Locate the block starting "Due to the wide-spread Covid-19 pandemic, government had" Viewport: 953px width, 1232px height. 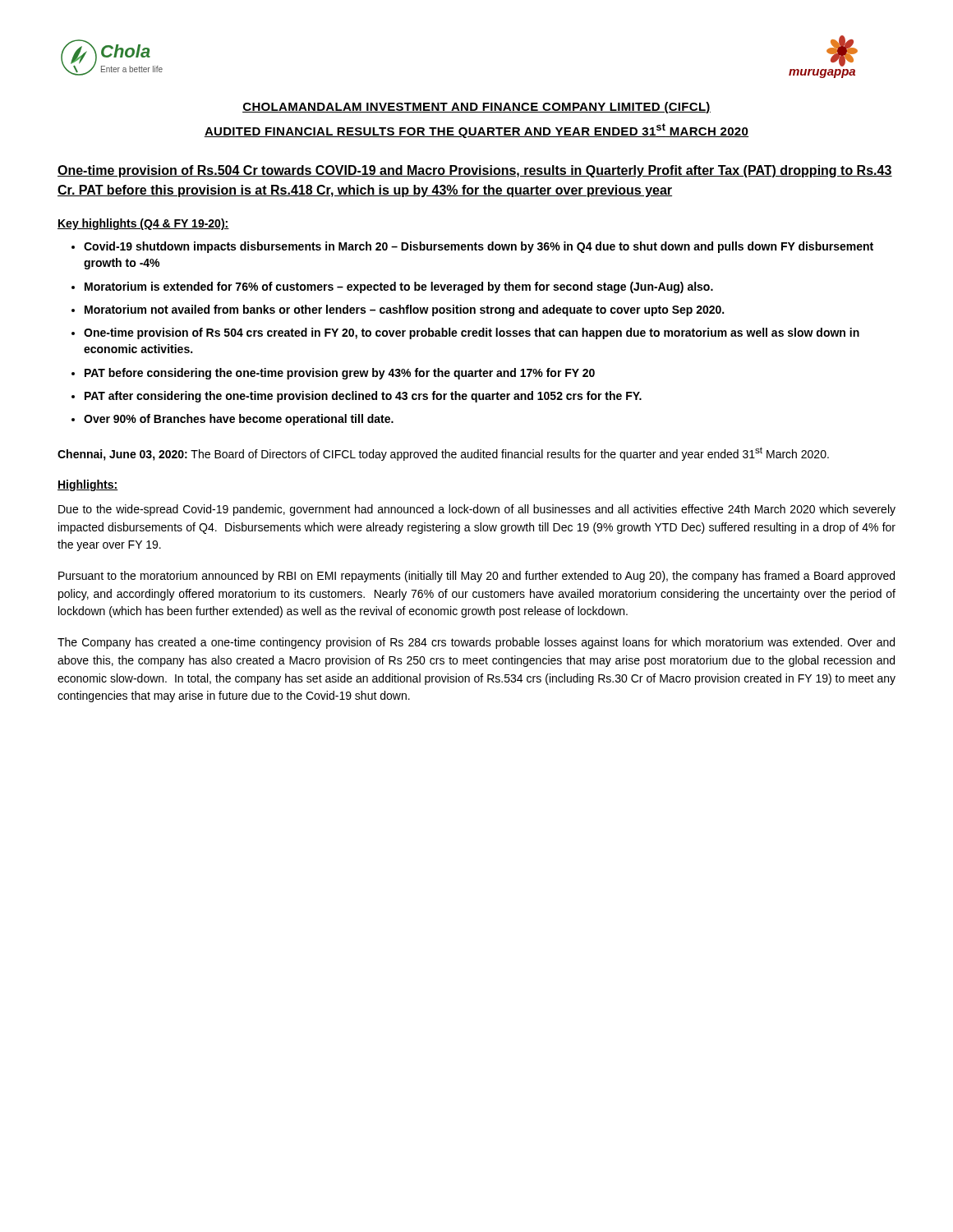[x=476, y=527]
